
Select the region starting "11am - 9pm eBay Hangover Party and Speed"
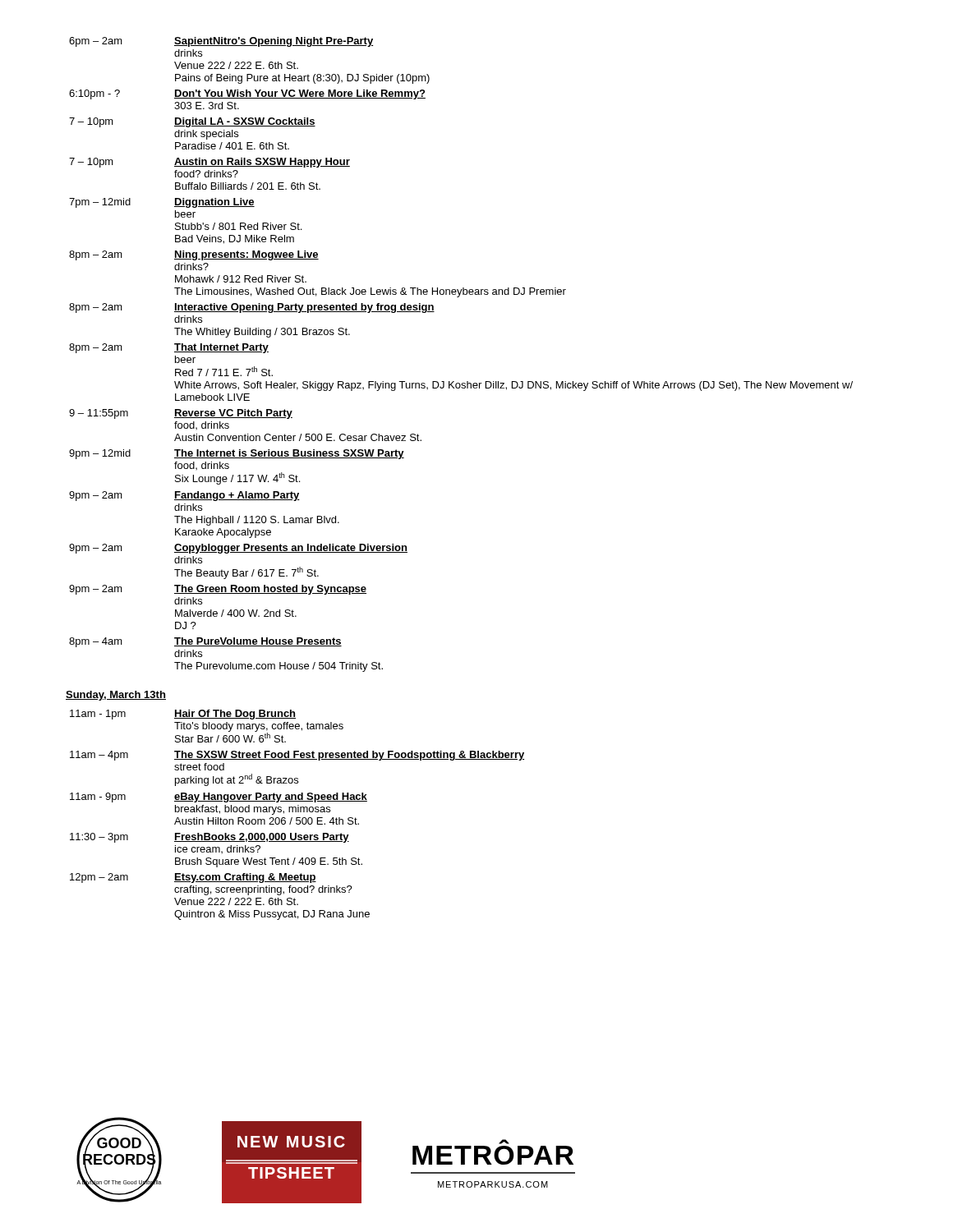click(x=219, y=798)
